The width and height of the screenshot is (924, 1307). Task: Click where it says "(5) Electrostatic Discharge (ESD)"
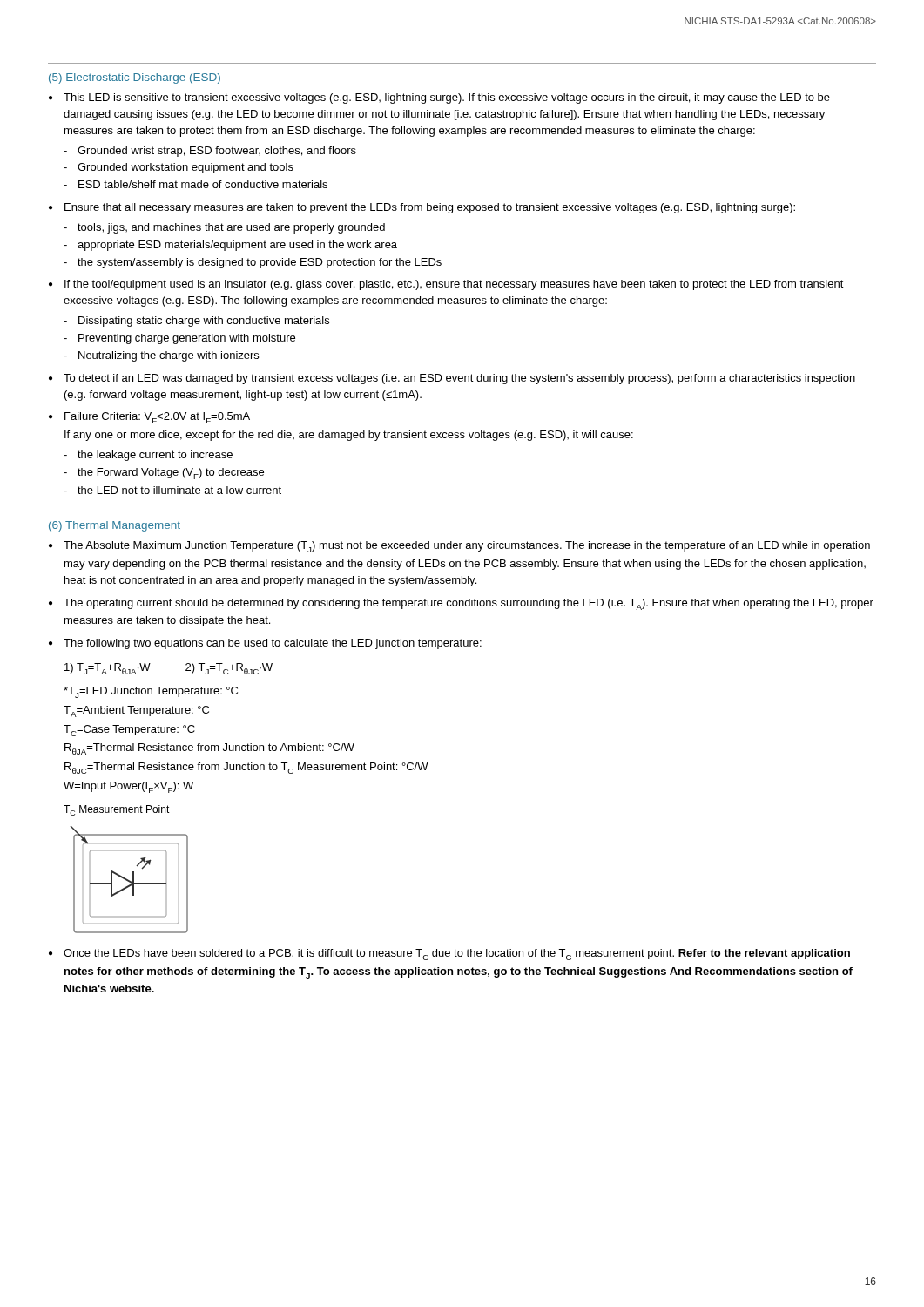pos(134,77)
